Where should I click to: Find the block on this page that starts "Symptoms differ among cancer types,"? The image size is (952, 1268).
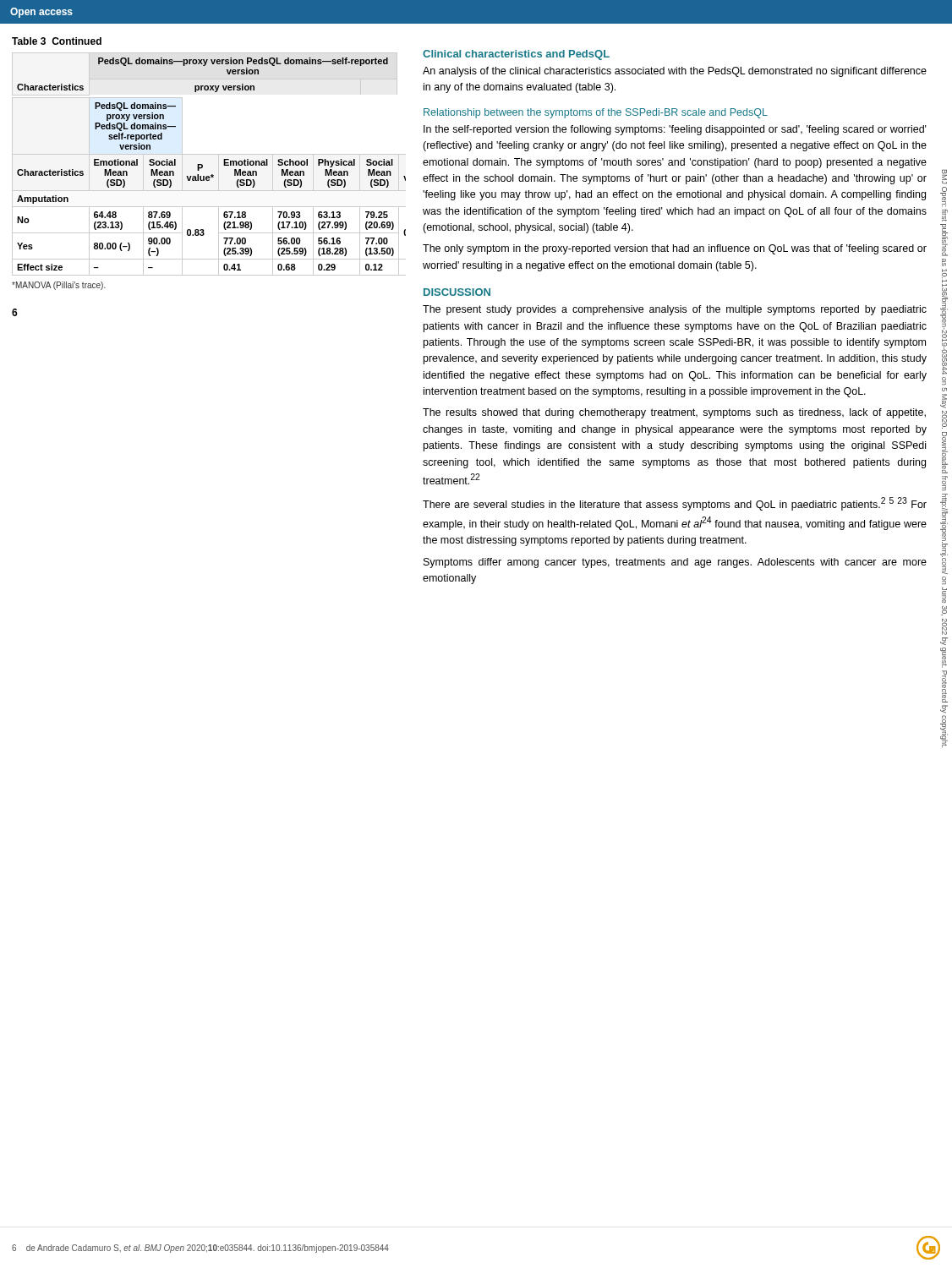[675, 570]
